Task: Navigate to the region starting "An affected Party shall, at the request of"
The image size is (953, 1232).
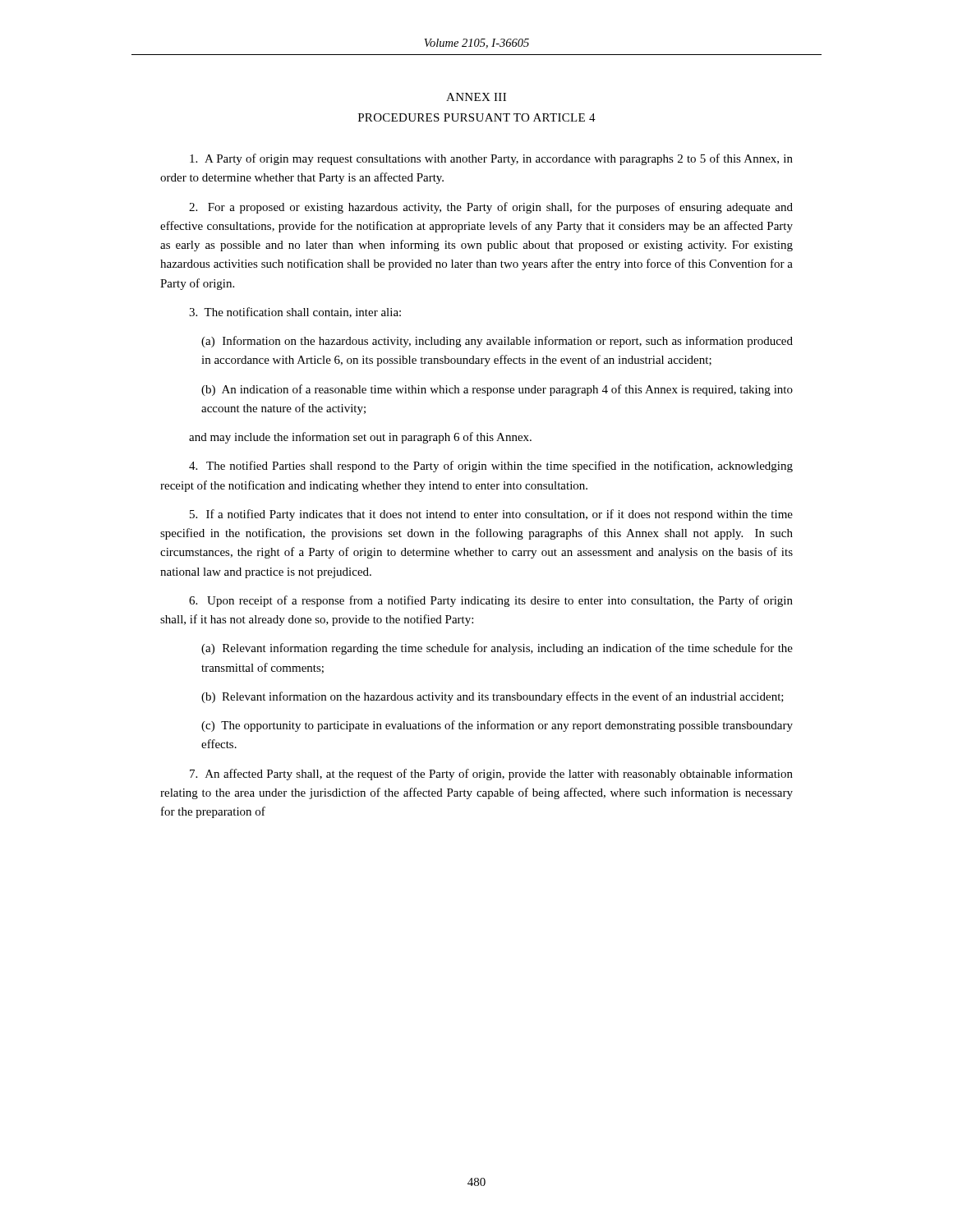Action: click(x=476, y=792)
